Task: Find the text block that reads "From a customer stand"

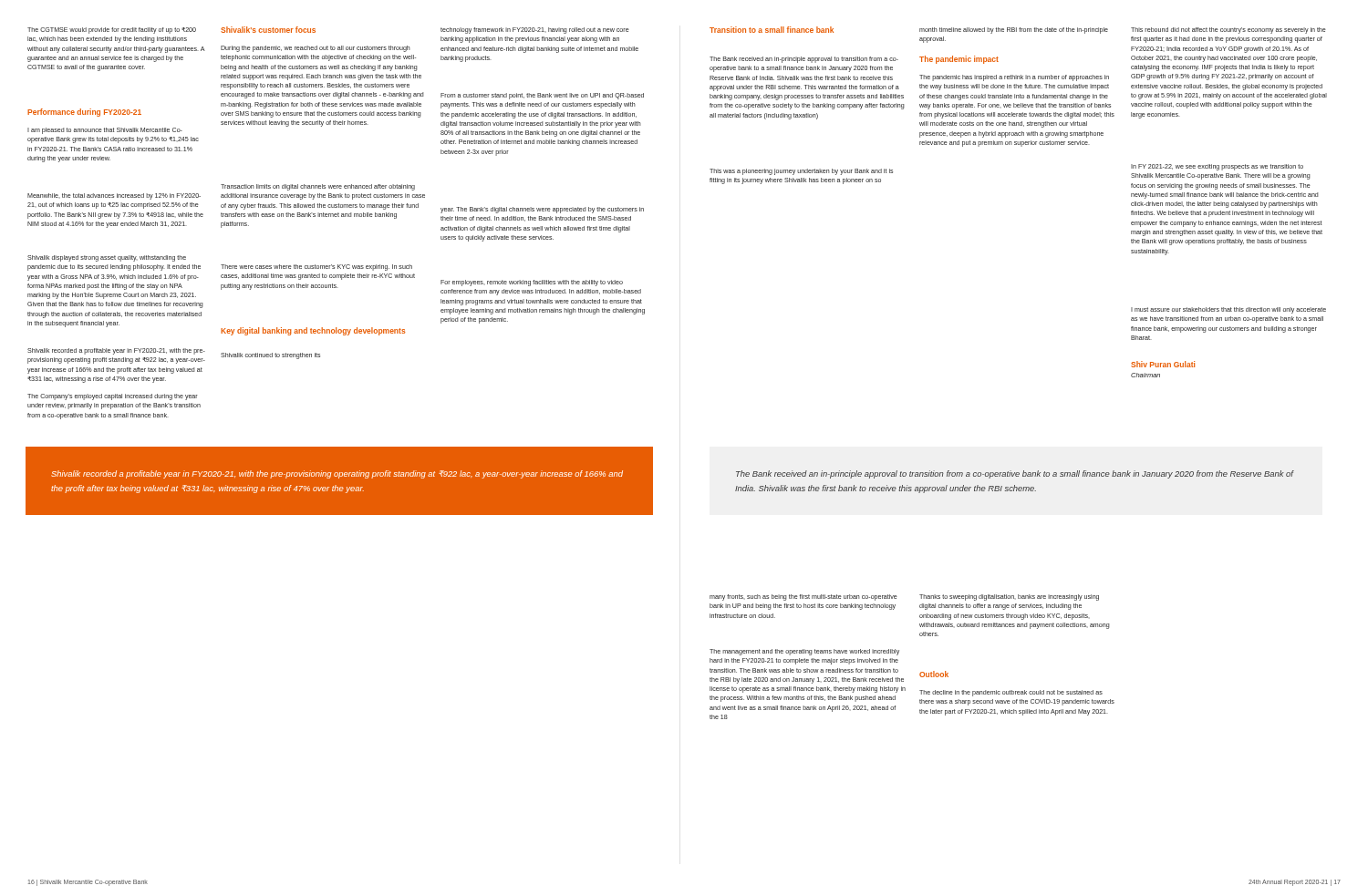Action: (542, 124)
